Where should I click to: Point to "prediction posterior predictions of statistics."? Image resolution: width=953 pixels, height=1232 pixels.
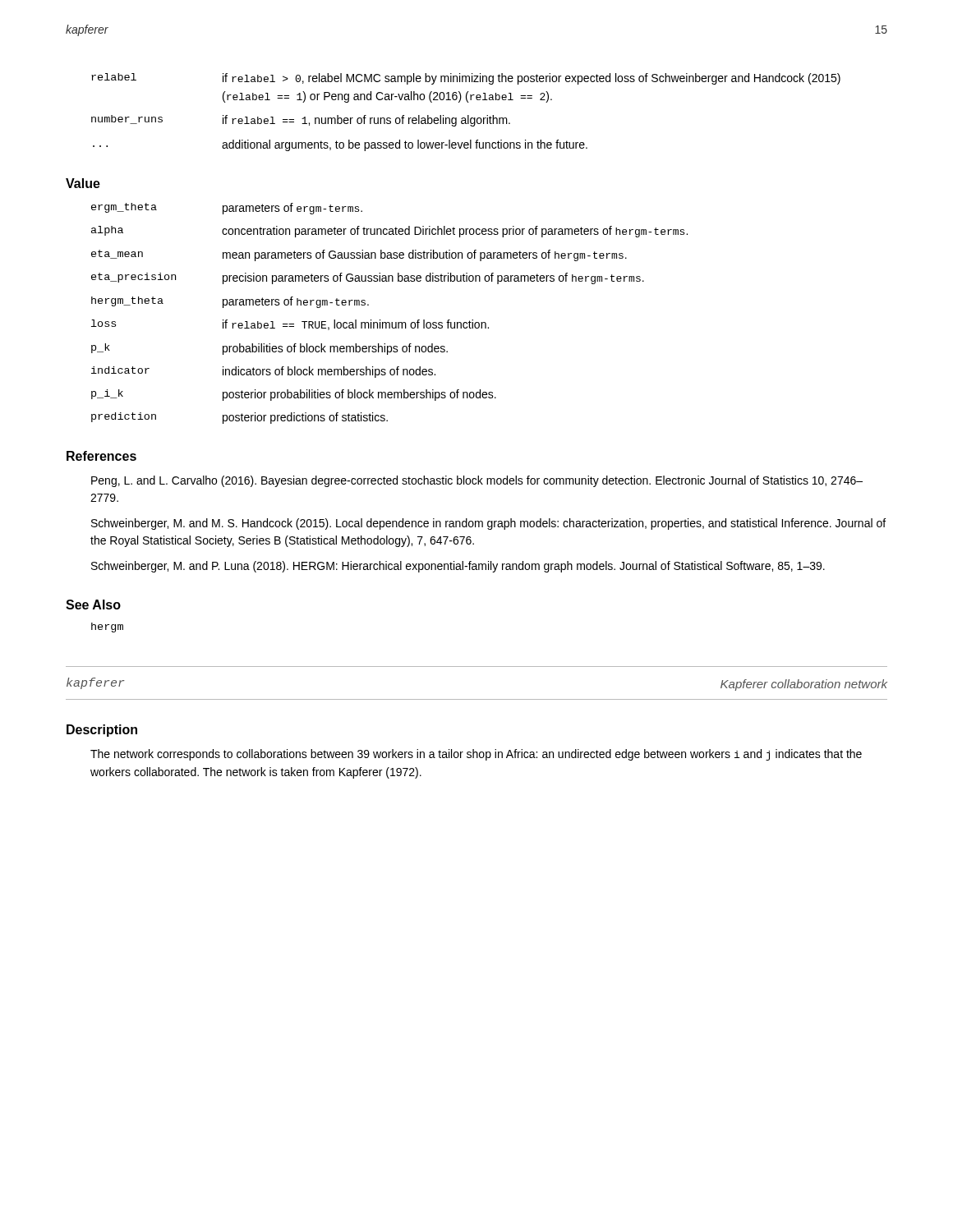pos(239,418)
